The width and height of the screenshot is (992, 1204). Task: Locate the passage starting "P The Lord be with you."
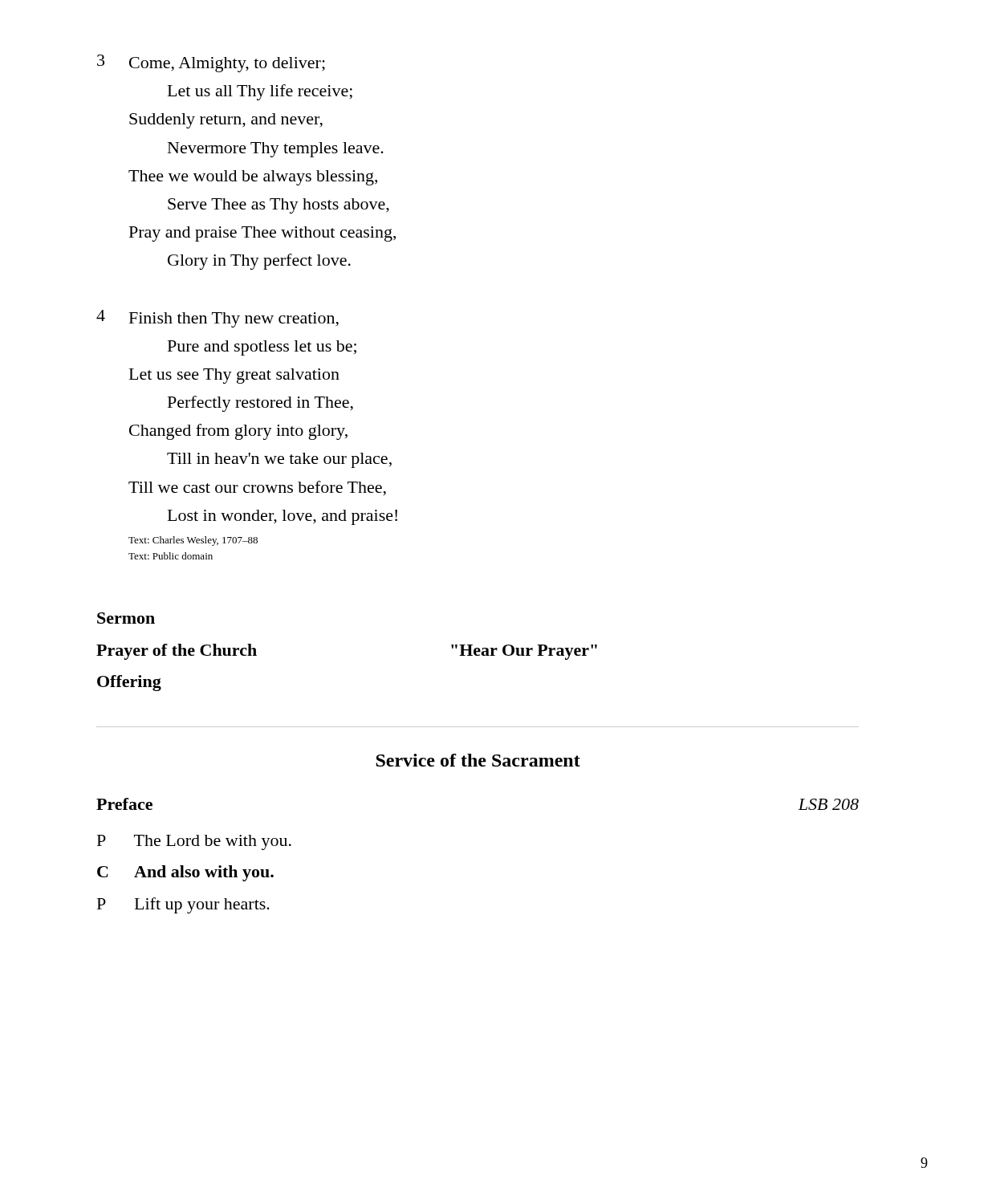(x=194, y=842)
